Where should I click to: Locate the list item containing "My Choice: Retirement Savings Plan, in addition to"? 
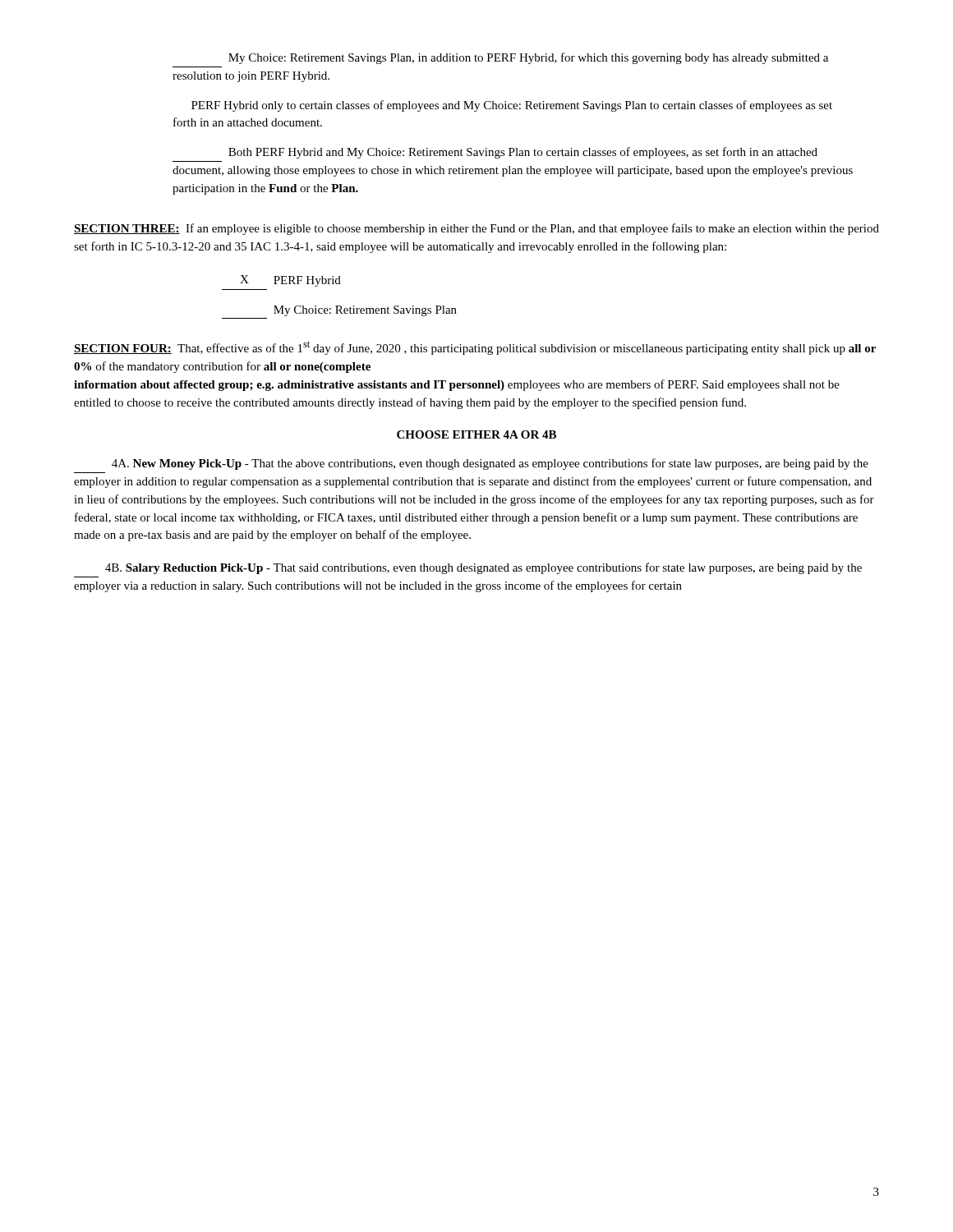(x=501, y=66)
